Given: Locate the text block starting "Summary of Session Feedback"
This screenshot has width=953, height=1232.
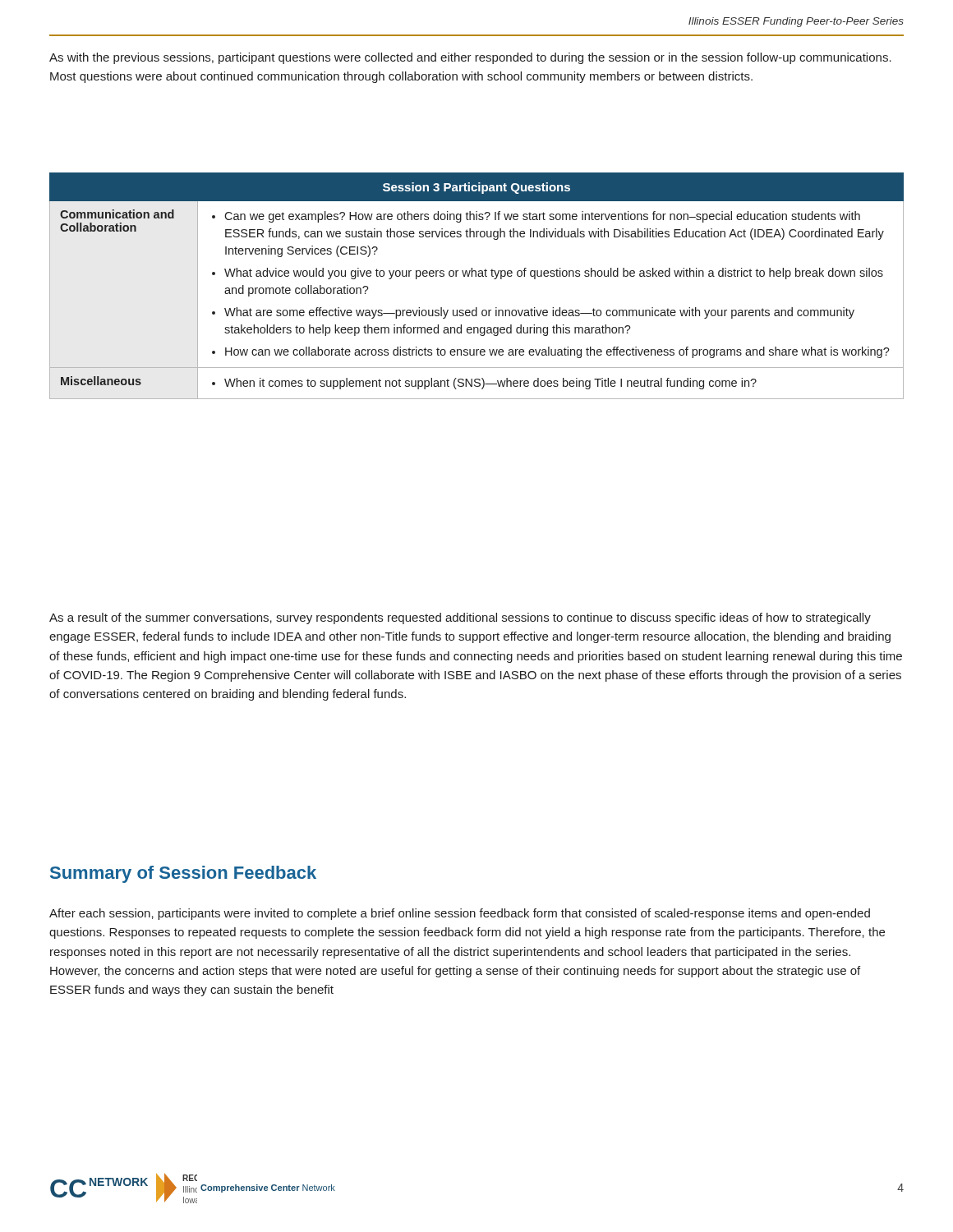Looking at the screenshot, I should [183, 873].
